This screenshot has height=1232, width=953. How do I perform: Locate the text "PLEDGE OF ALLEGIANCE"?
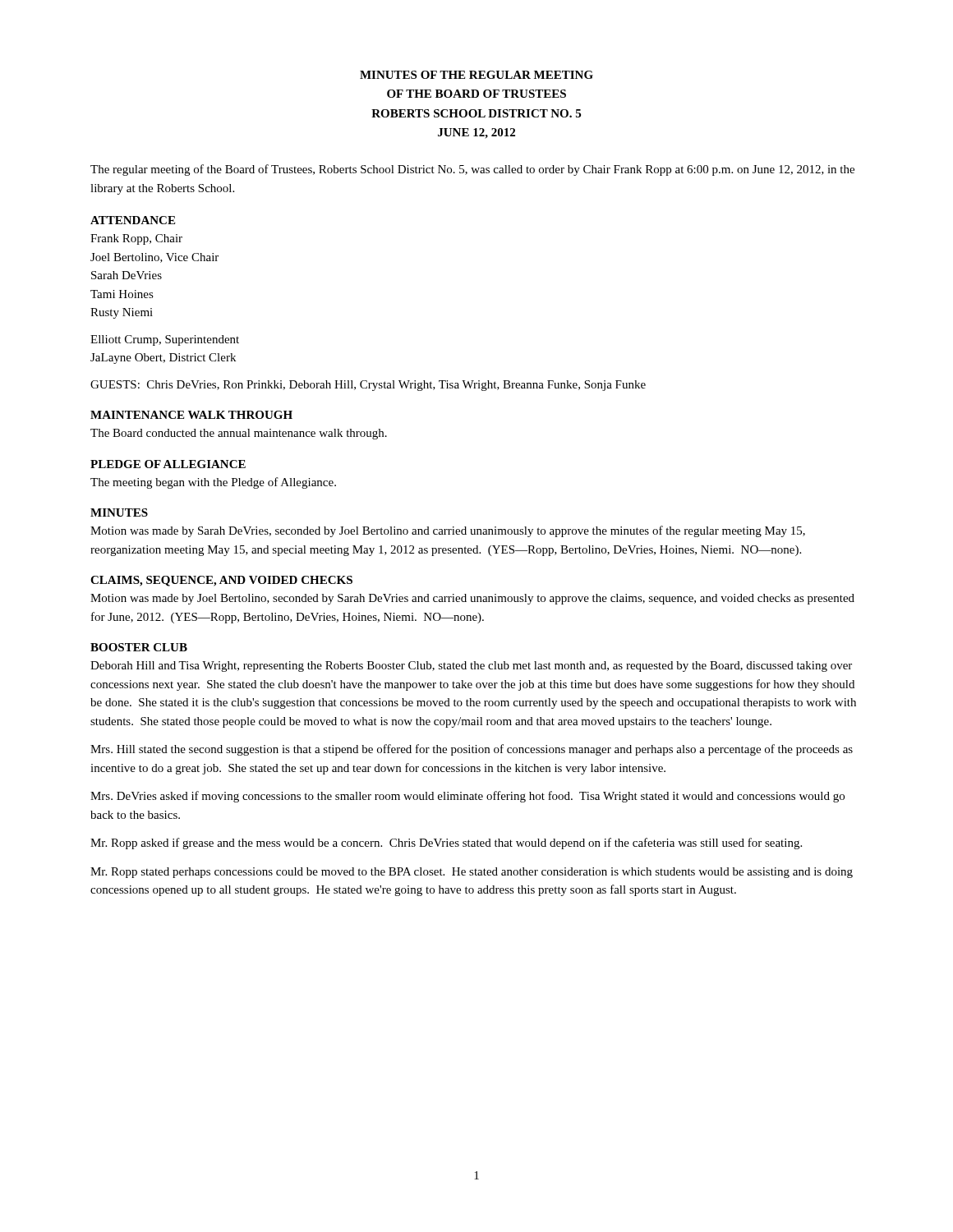tap(168, 464)
